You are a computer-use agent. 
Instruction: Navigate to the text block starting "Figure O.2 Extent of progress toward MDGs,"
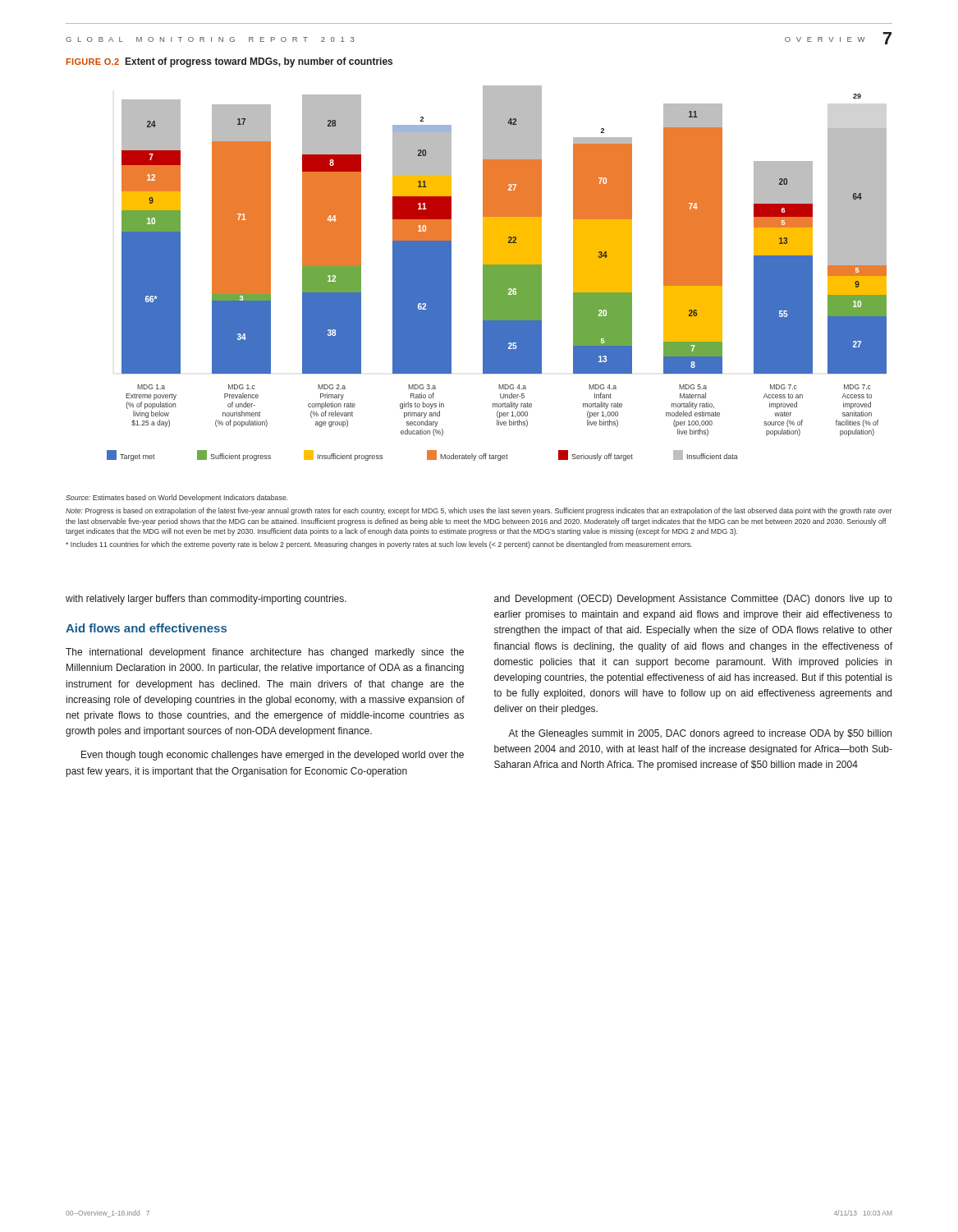pos(229,62)
